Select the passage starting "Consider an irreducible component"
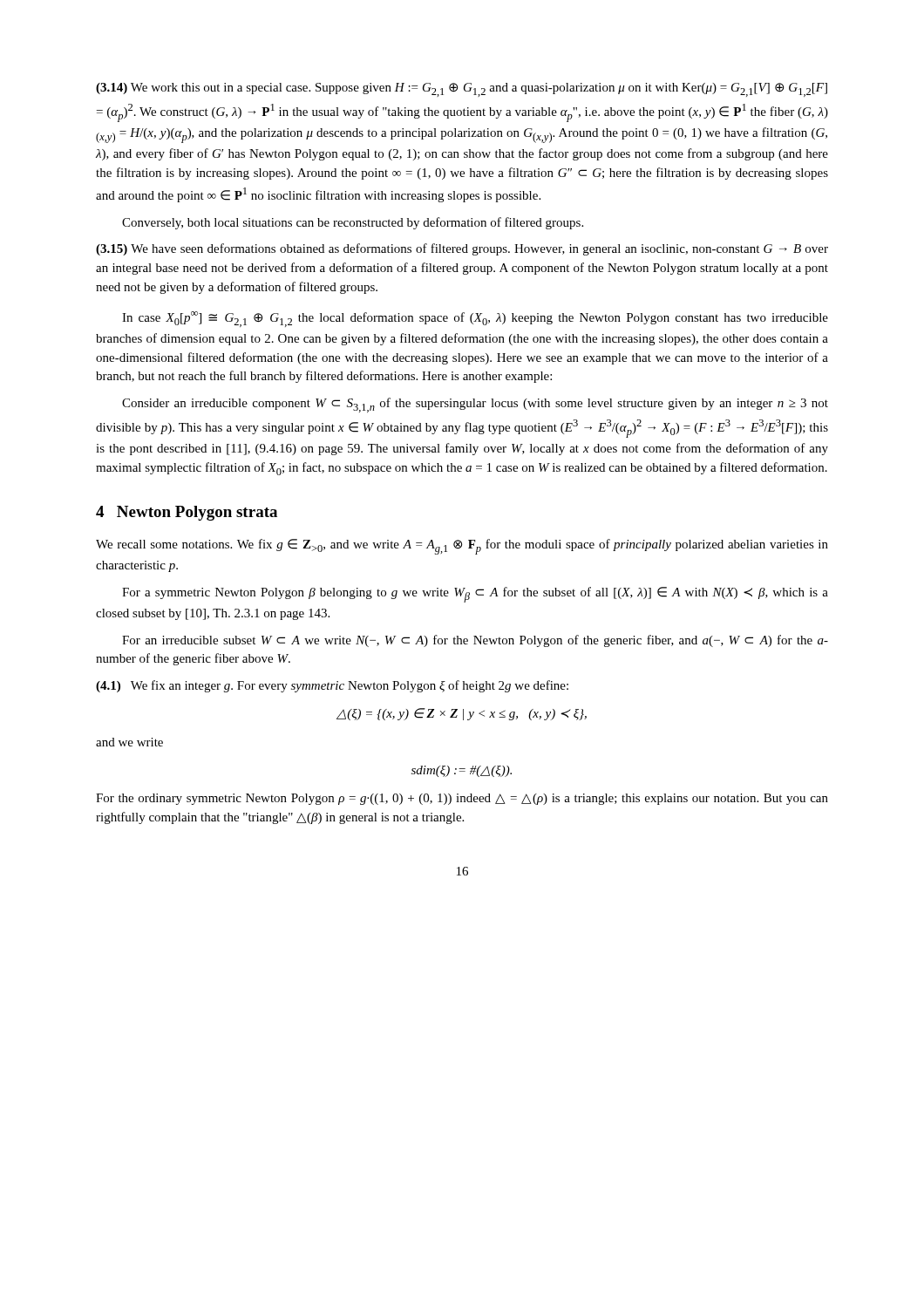The height and width of the screenshot is (1308, 924). click(462, 437)
